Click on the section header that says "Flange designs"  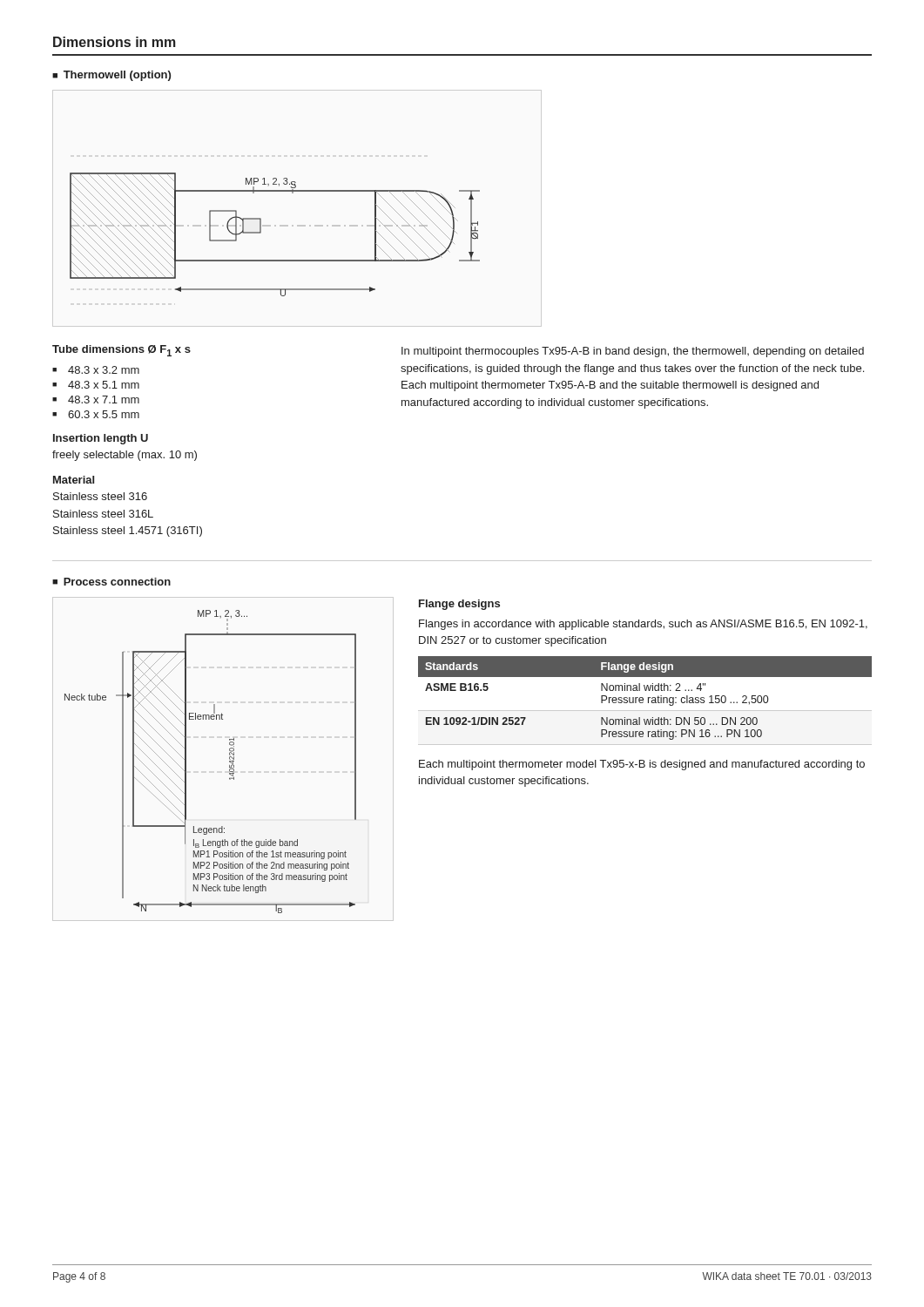click(x=459, y=603)
